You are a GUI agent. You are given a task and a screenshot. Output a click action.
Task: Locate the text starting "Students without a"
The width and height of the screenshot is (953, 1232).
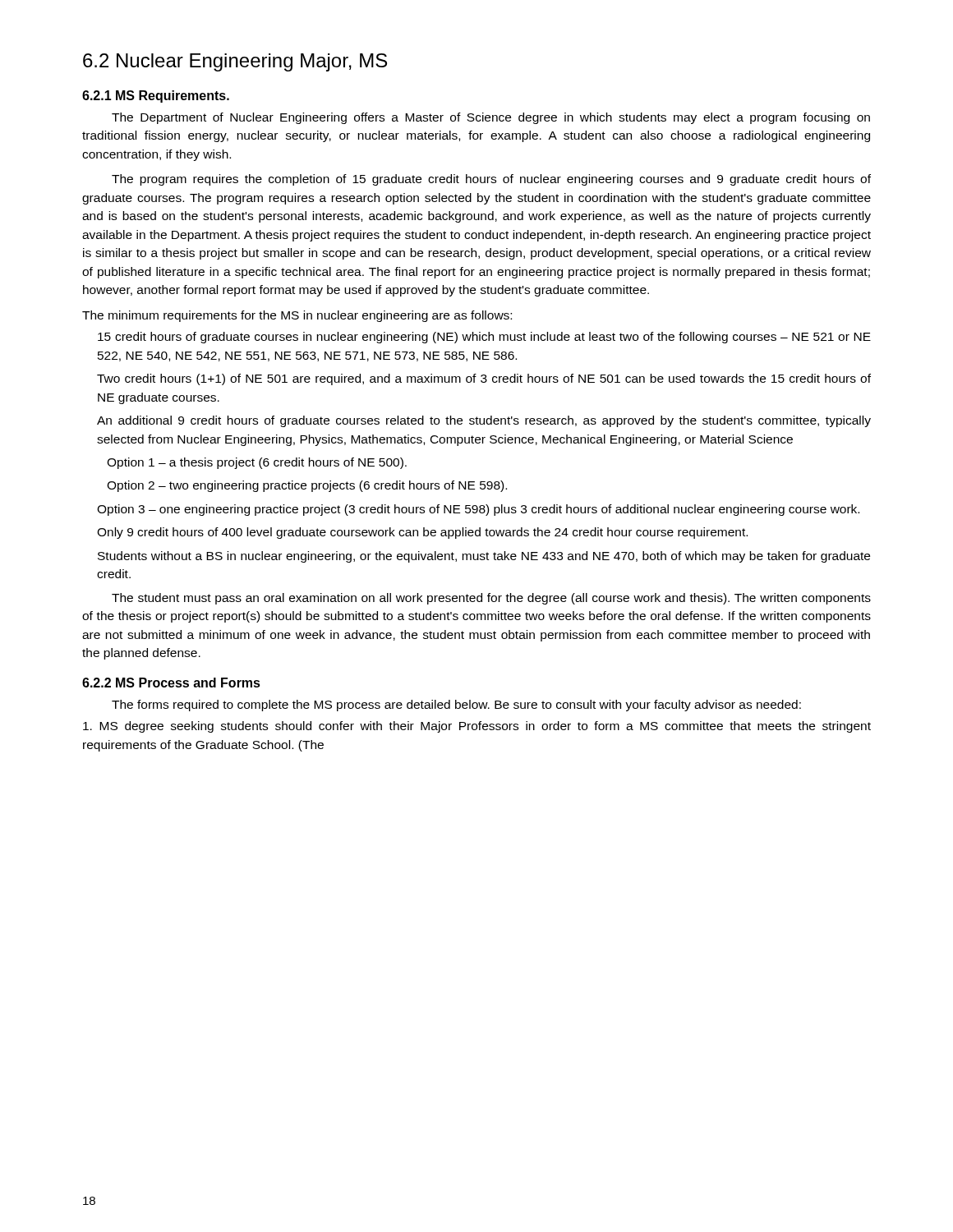pyautogui.click(x=484, y=565)
